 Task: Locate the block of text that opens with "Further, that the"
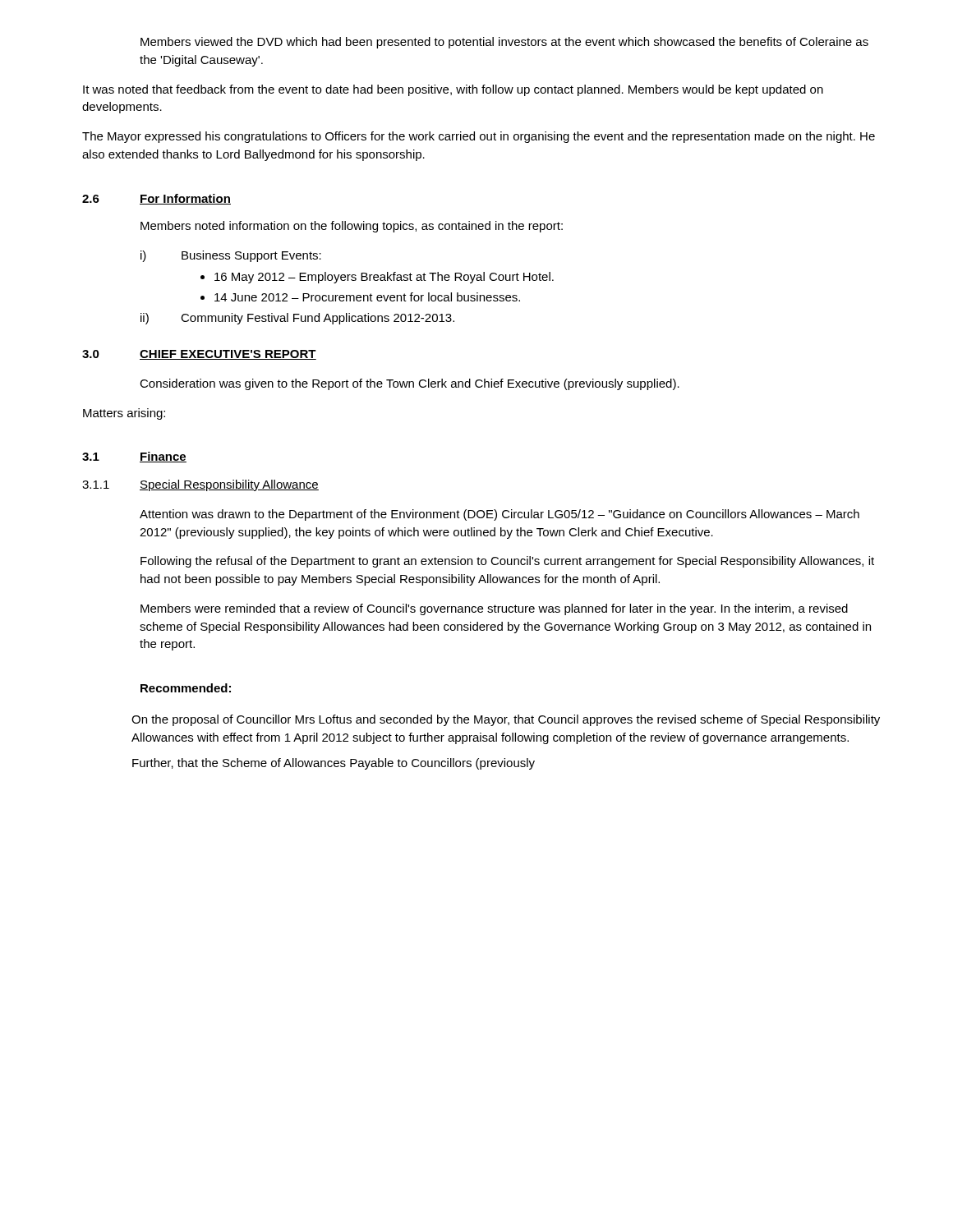point(333,763)
